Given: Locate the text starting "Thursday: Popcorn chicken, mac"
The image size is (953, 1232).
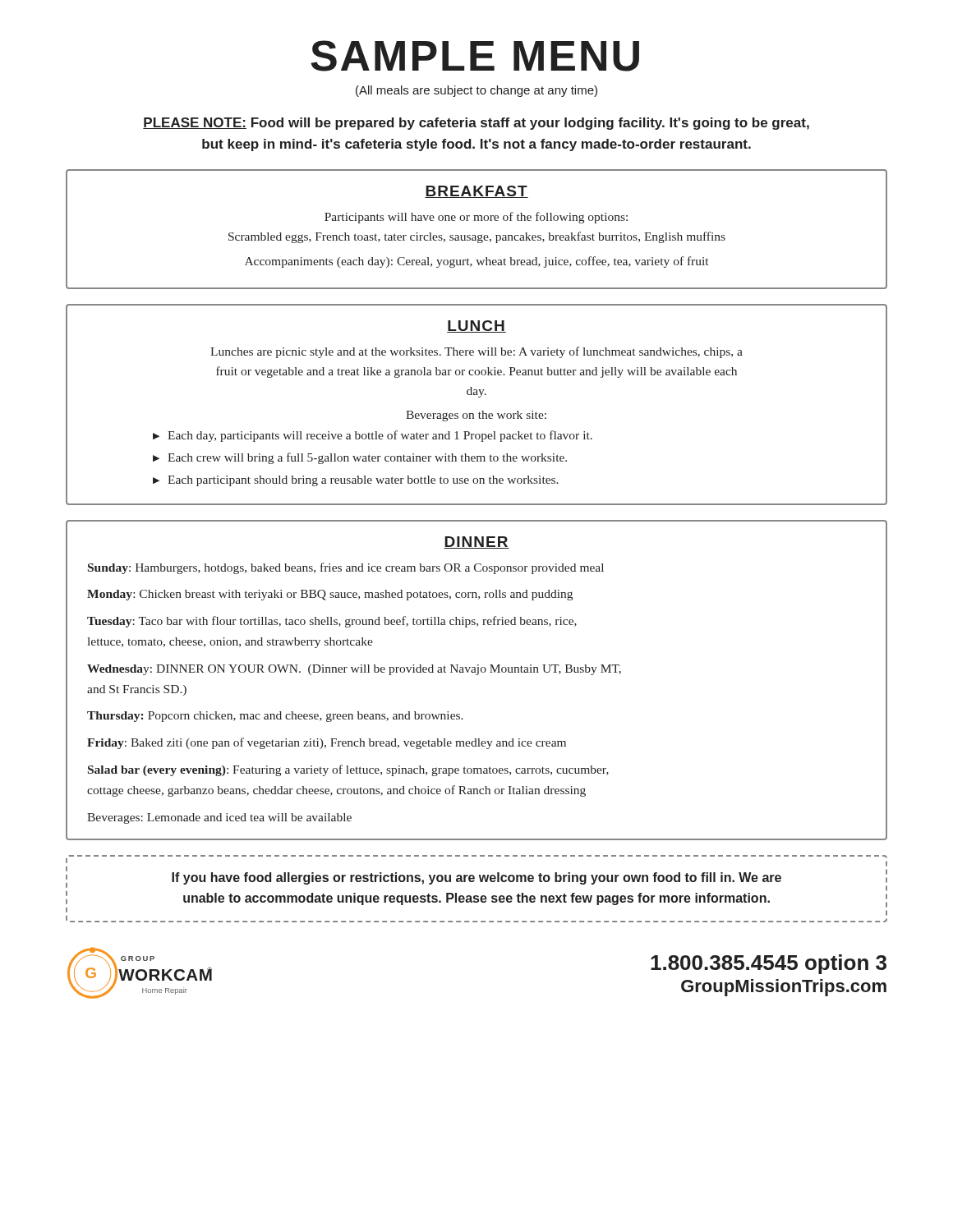Looking at the screenshot, I should 275,715.
